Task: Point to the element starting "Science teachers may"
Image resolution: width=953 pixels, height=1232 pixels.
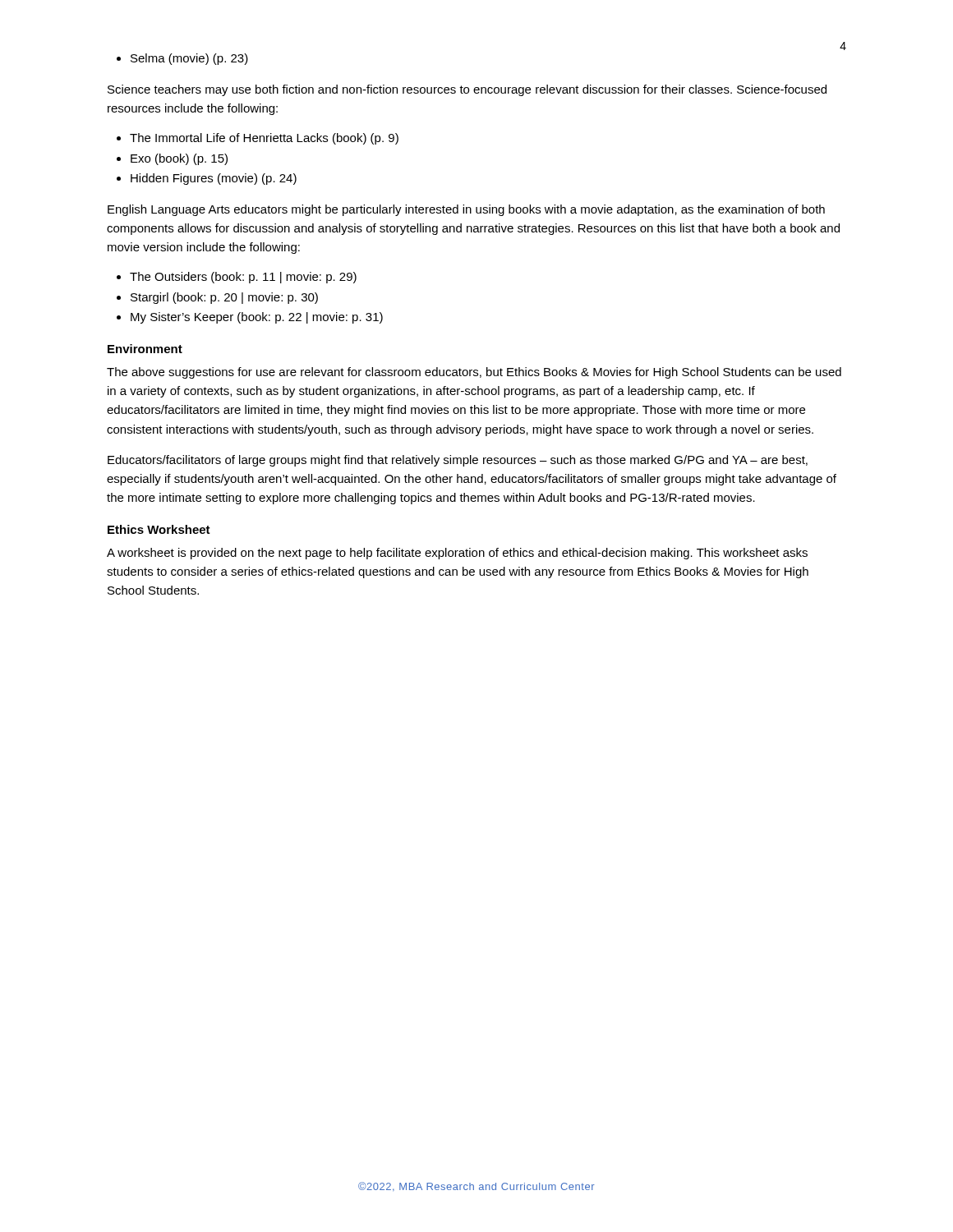Action: click(476, 98)
